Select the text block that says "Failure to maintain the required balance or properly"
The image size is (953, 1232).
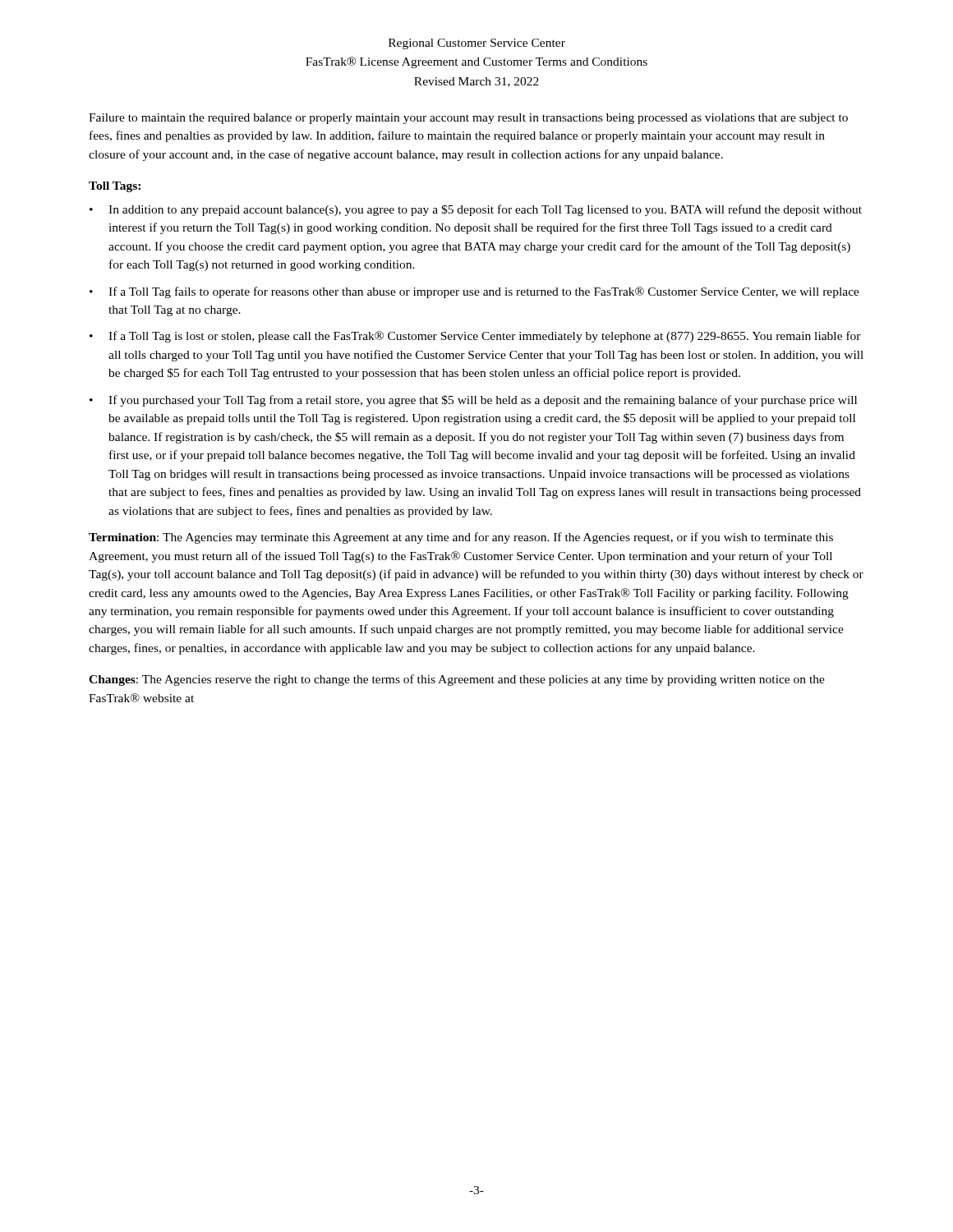tap(468, 135)
